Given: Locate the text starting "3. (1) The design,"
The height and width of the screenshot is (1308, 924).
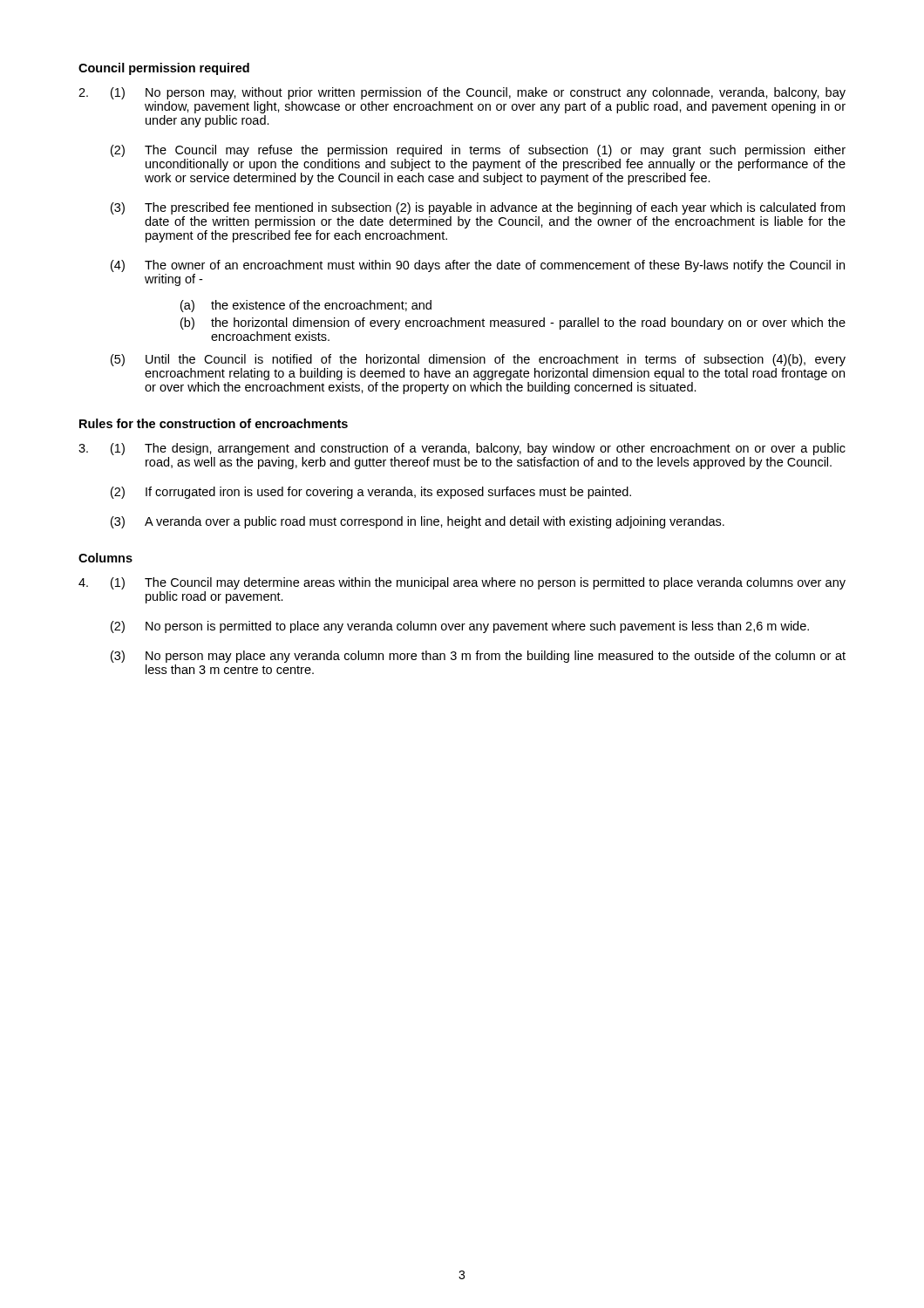Looking at the screenshot, I should tap(462, 459).
